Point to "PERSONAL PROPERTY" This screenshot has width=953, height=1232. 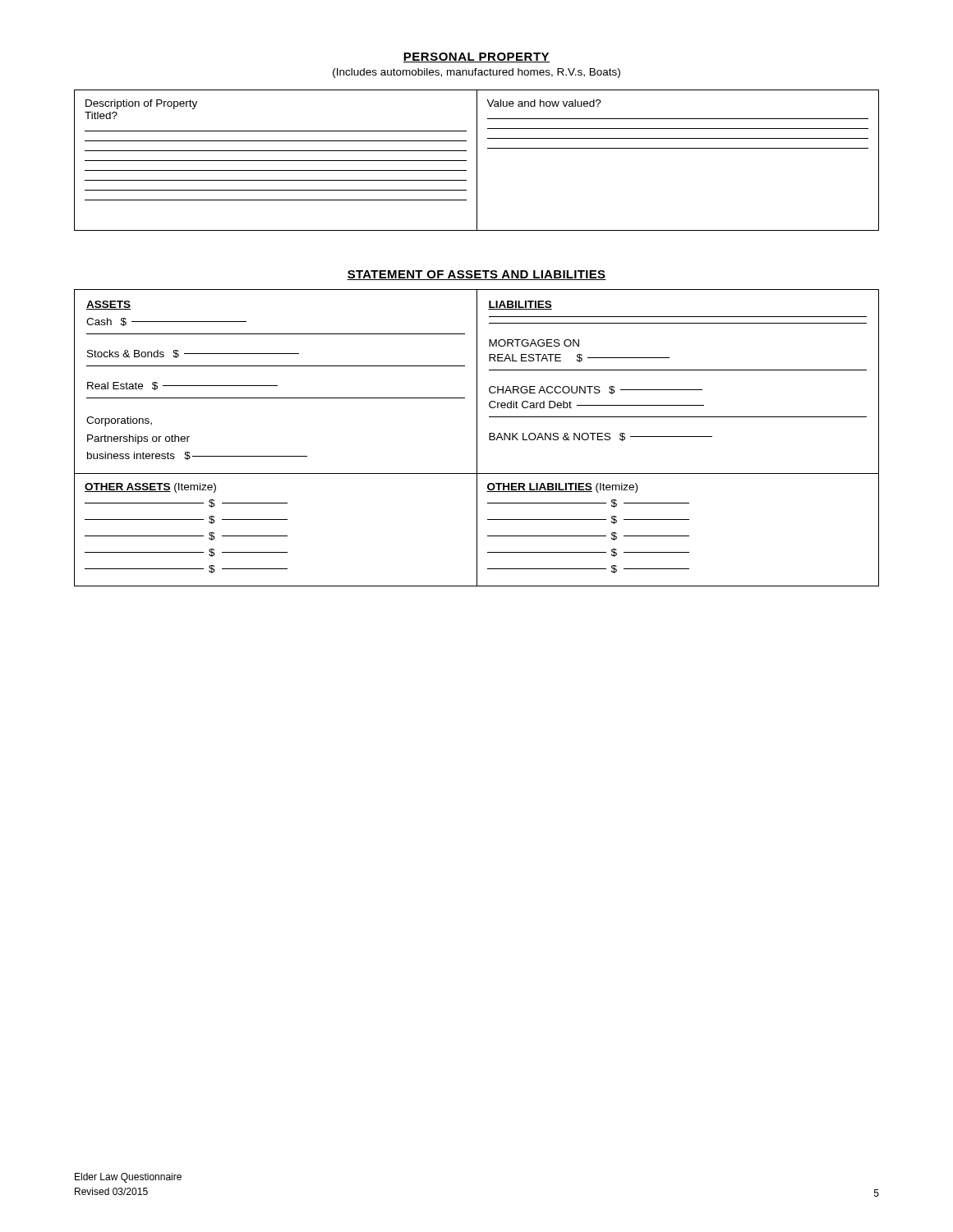click(476, 56)
